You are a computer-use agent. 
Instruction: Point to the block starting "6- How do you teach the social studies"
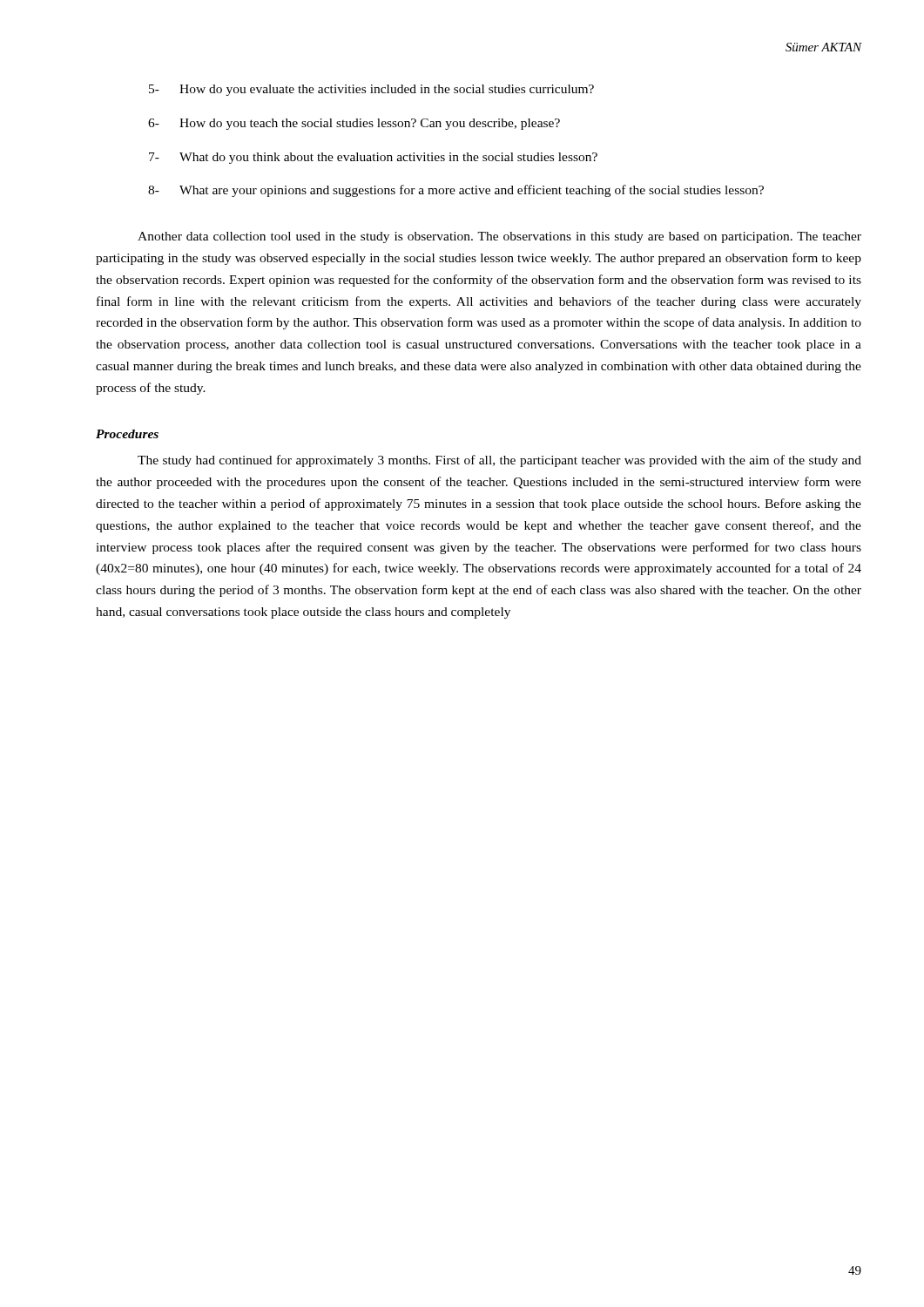tap(505, 123)
